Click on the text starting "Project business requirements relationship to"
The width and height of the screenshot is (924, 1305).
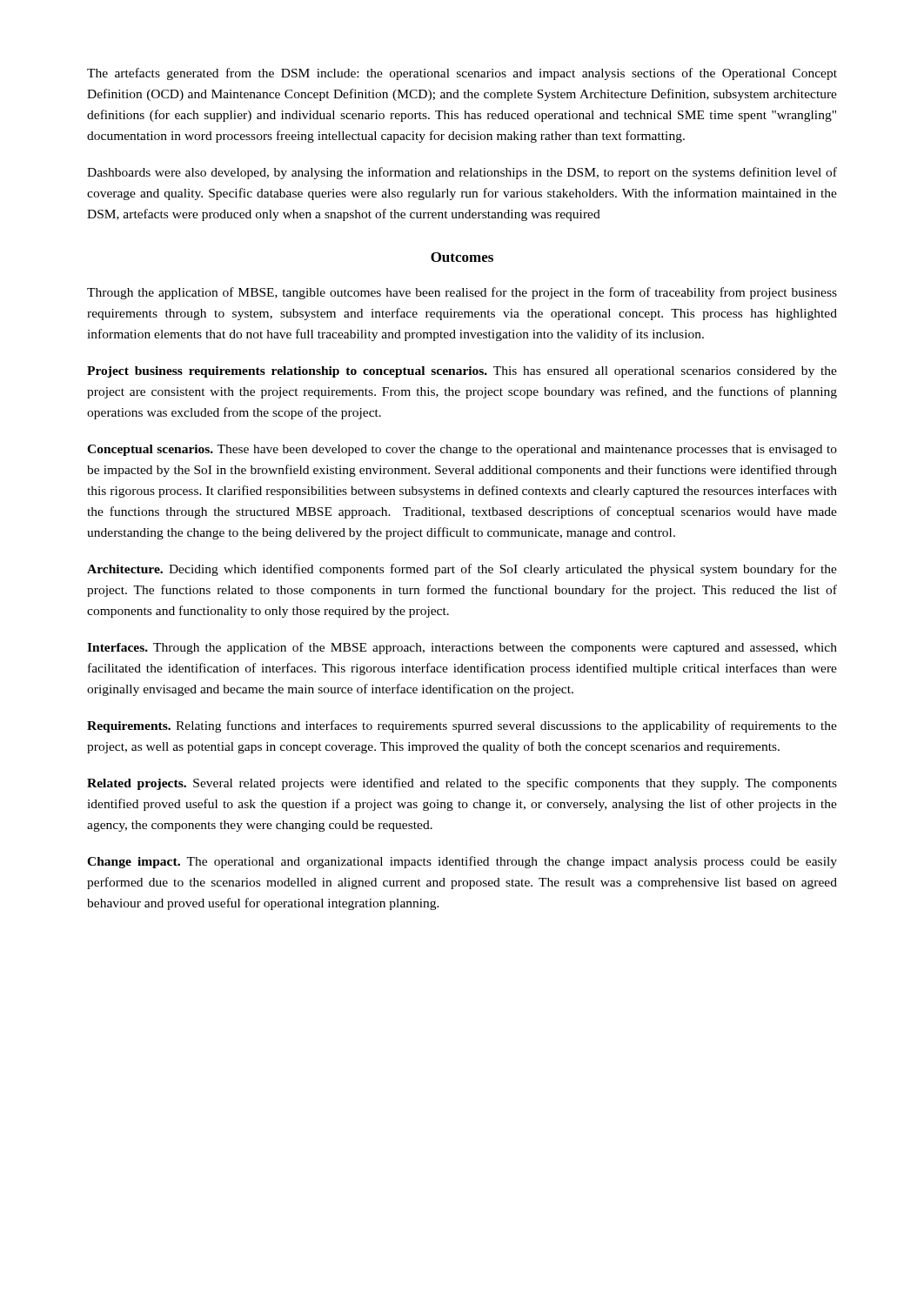click(462, 391)
